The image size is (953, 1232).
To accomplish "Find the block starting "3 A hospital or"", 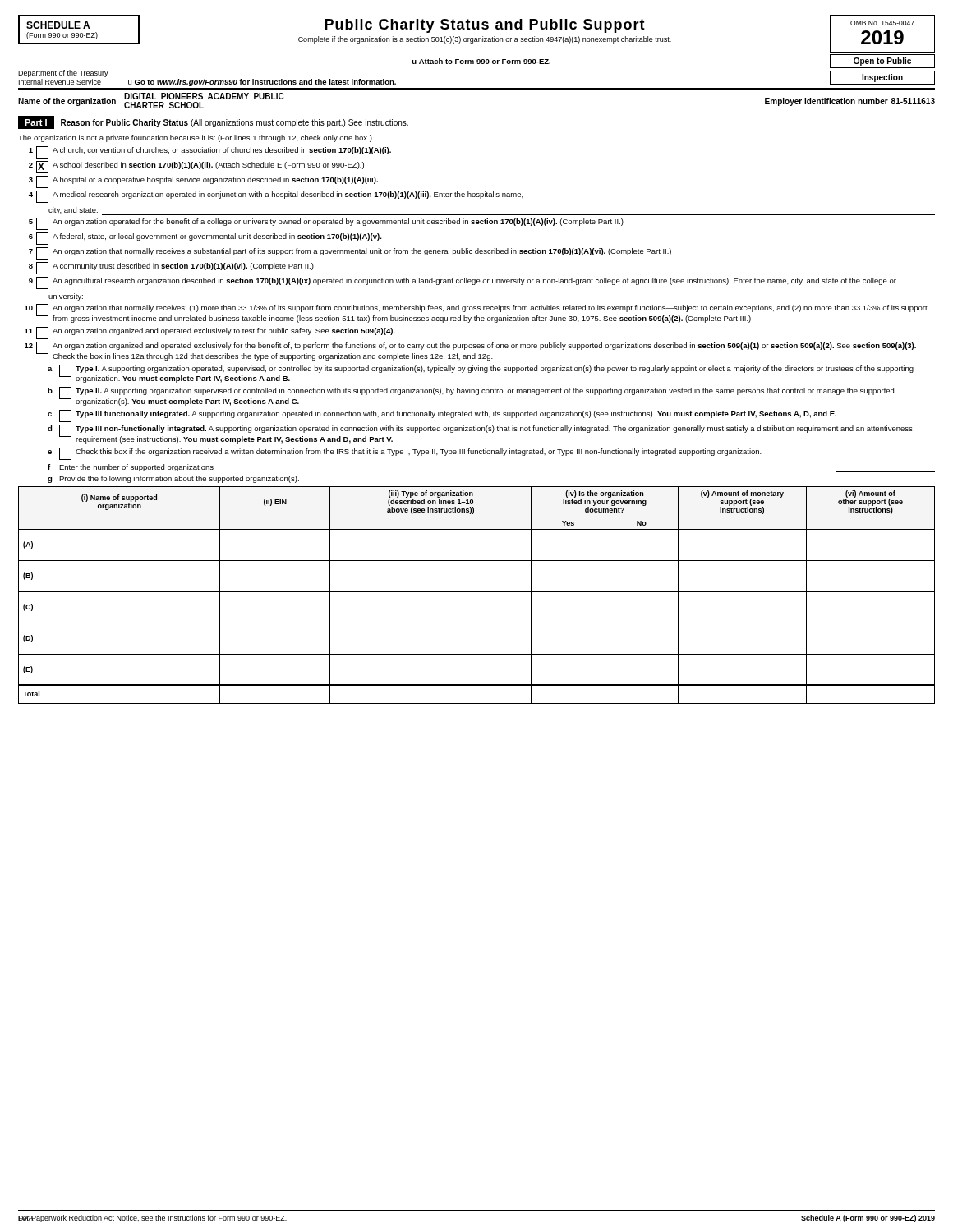I will coord(198,182).
